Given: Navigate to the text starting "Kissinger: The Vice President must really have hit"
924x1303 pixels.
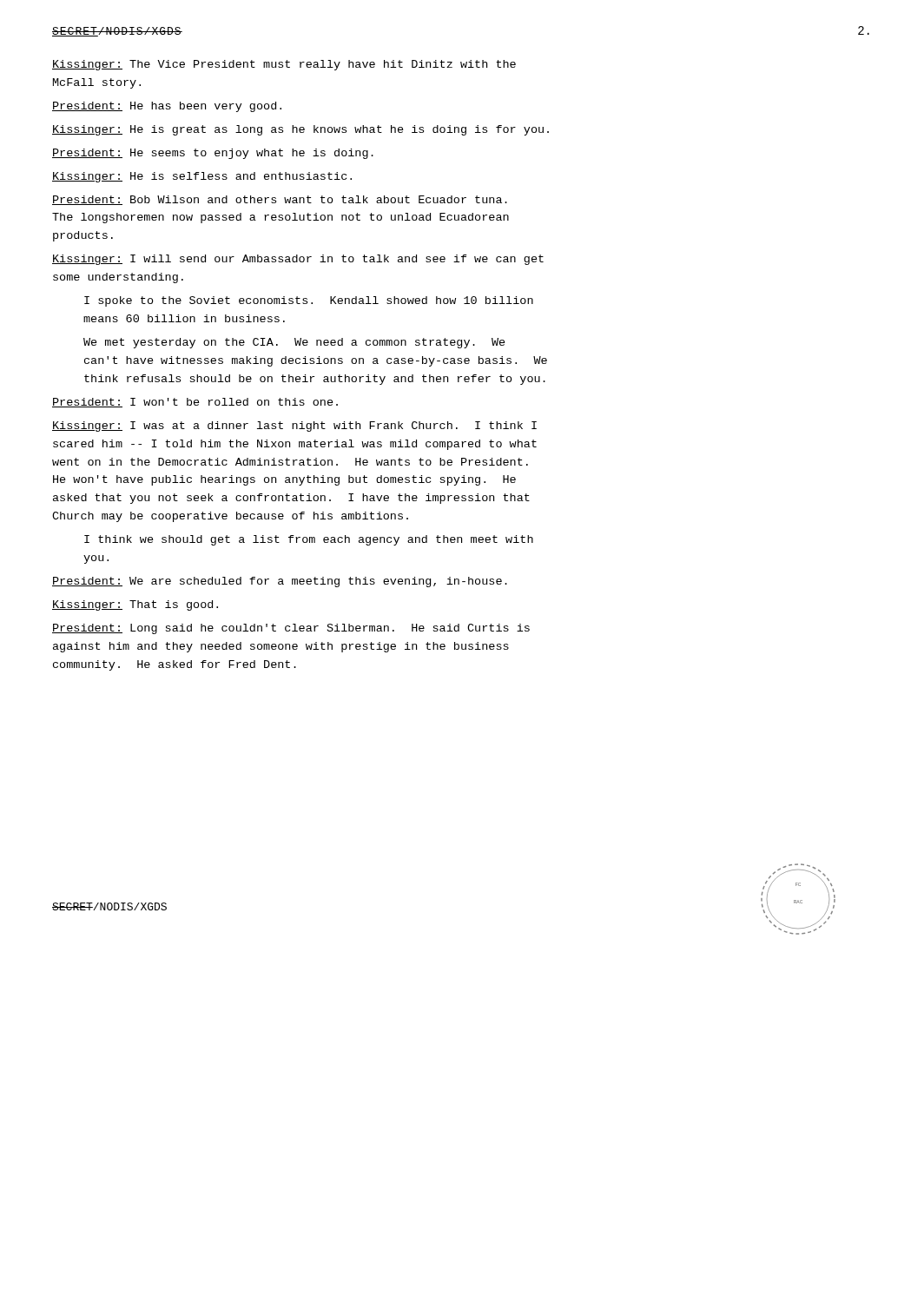Looking at the screenshot, I should click(284, 74).
